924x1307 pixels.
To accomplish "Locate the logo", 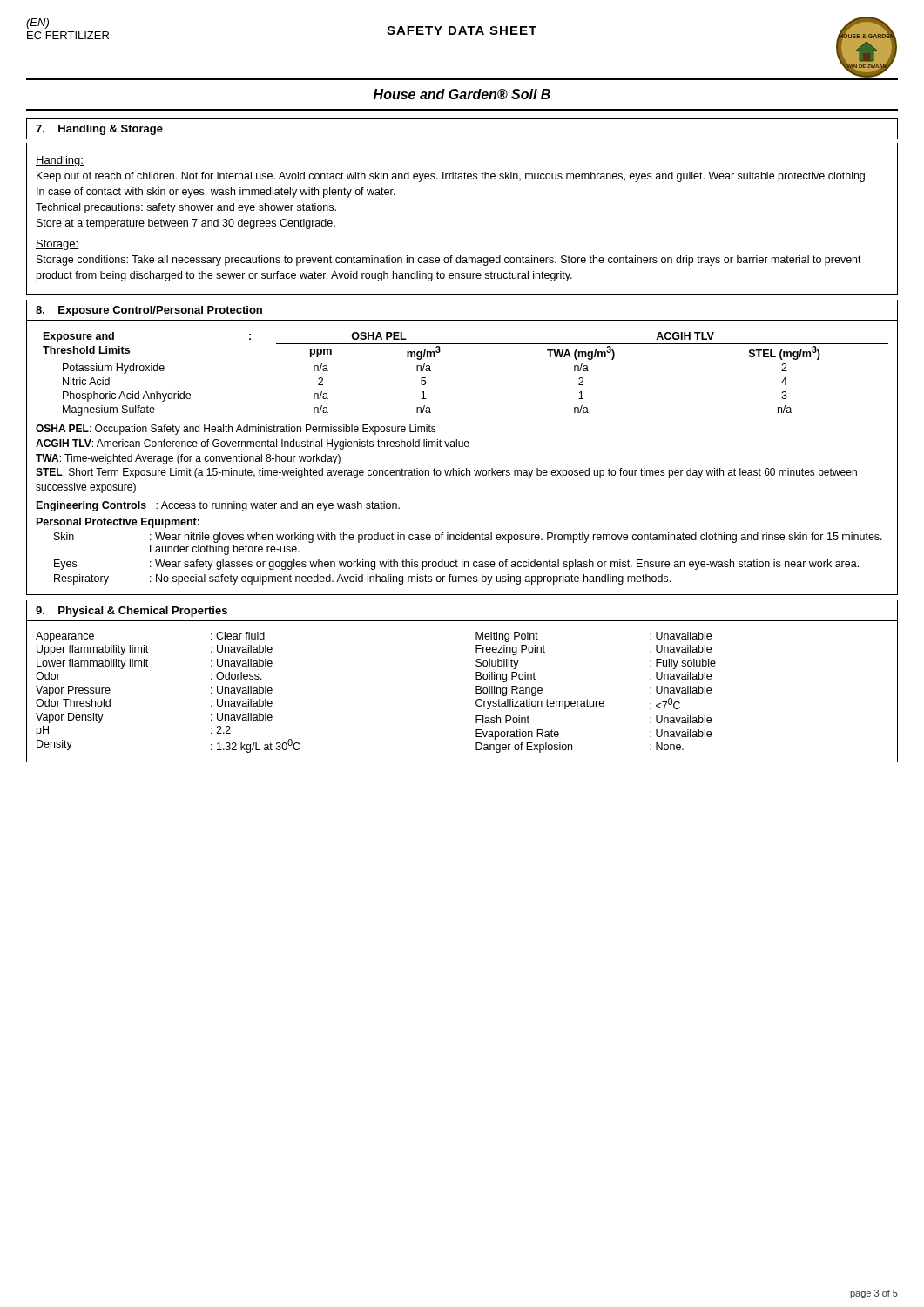I will click(x=867, y=47).
